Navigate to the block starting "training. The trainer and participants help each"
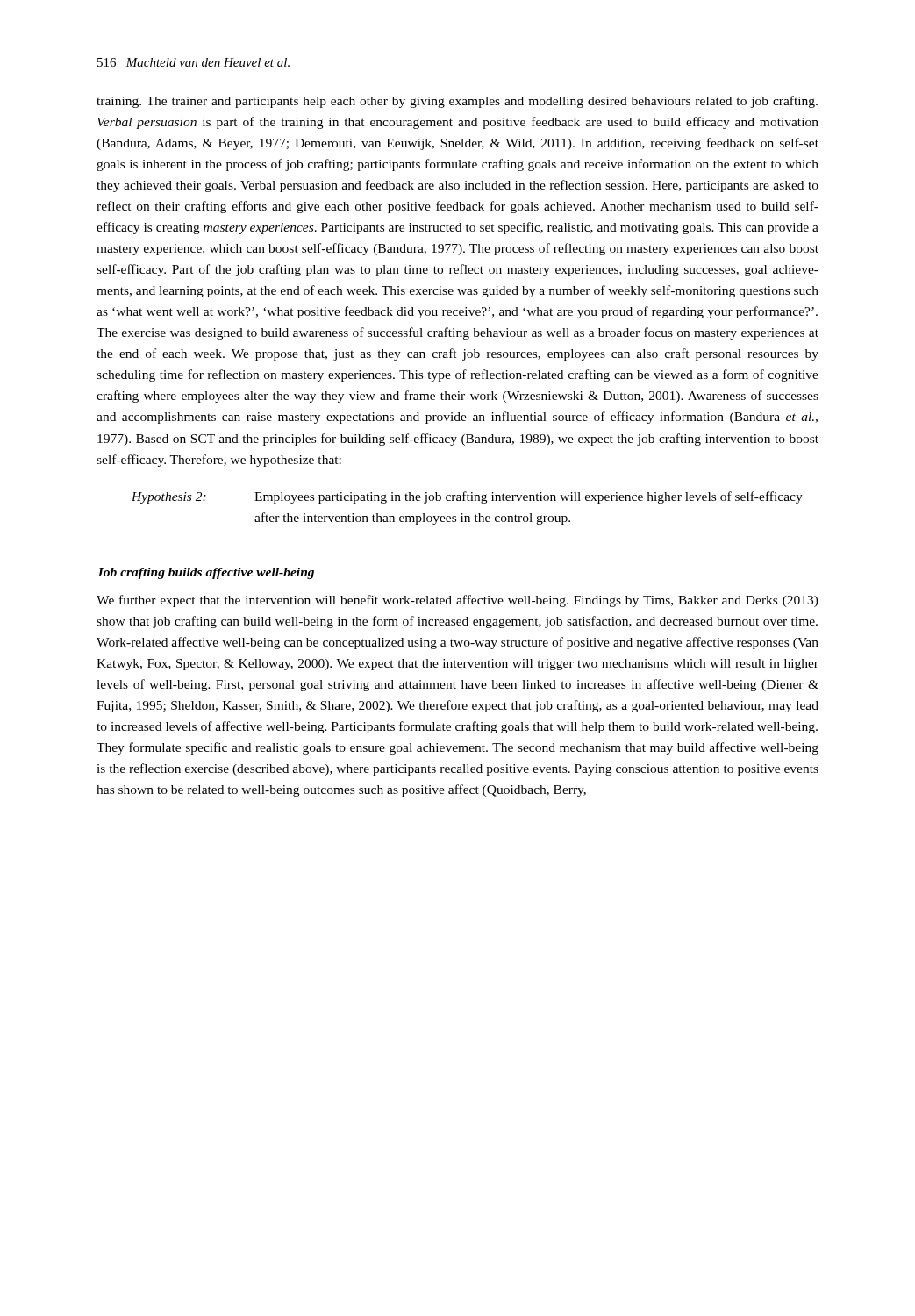The image size is (915, 1316). [458, 280]
